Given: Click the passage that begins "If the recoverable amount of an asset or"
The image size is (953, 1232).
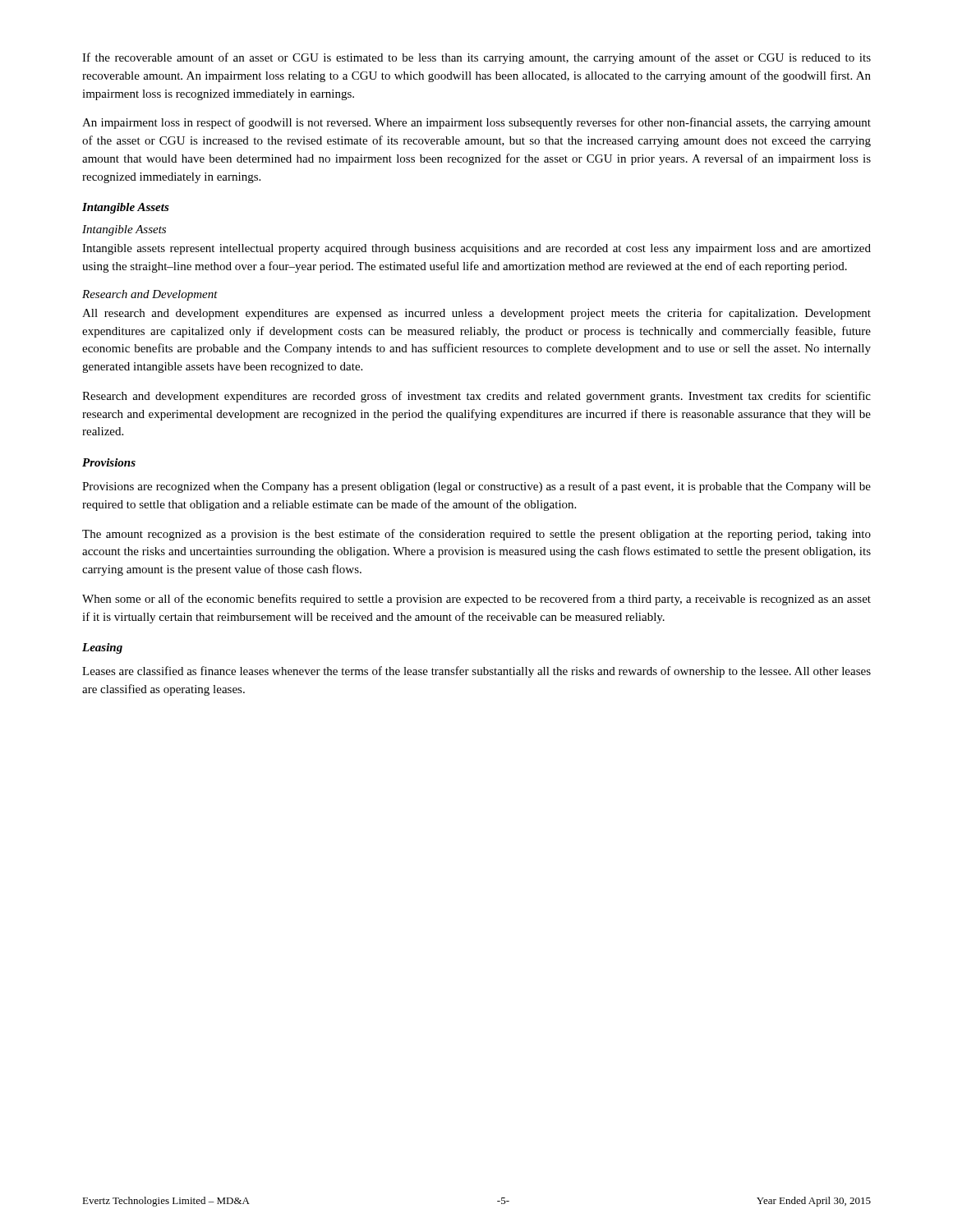Looking at the screenshot, I should pyautogui.click(x=476, y=76).
